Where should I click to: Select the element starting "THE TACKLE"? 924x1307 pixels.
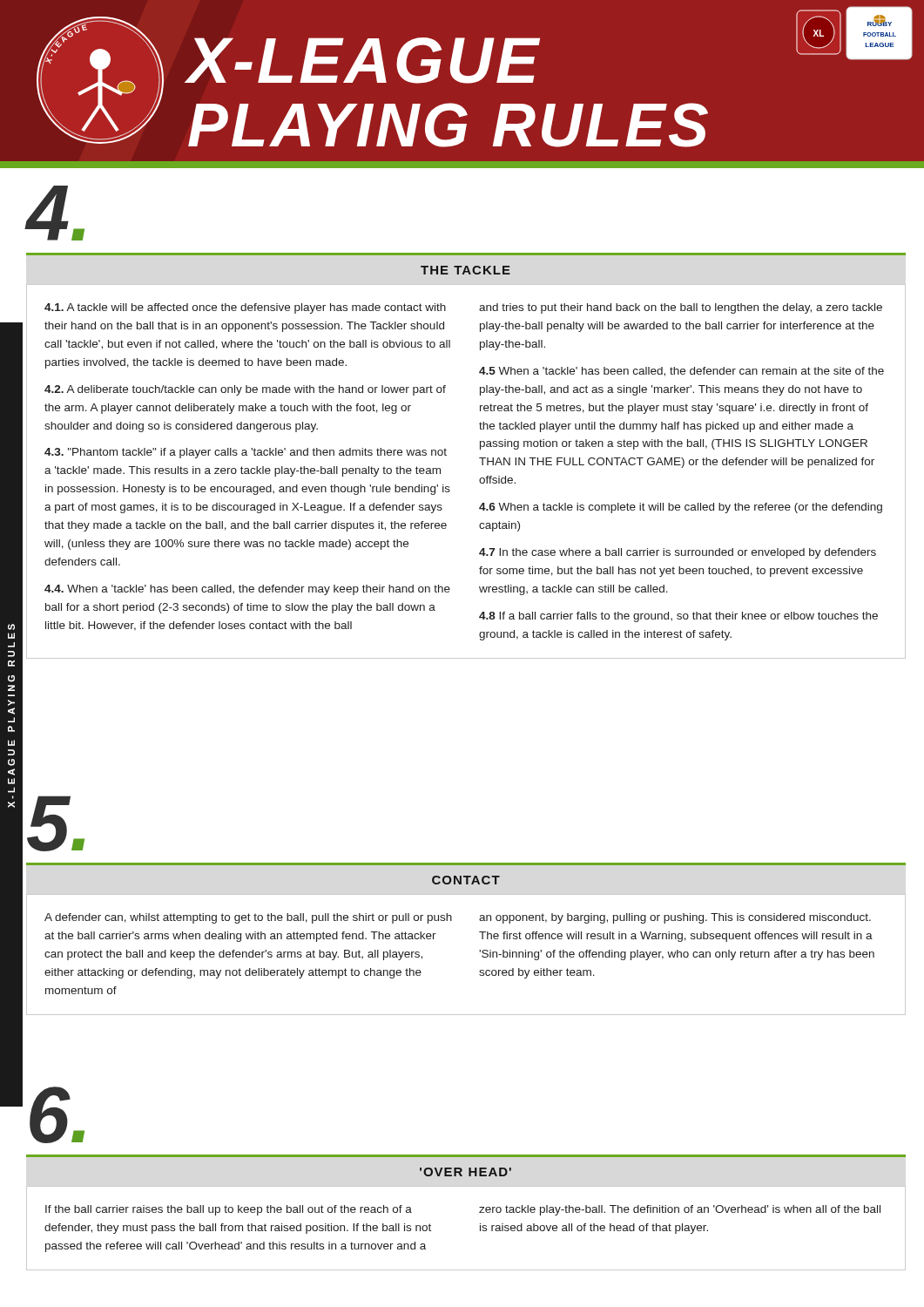tap(466, 270)
